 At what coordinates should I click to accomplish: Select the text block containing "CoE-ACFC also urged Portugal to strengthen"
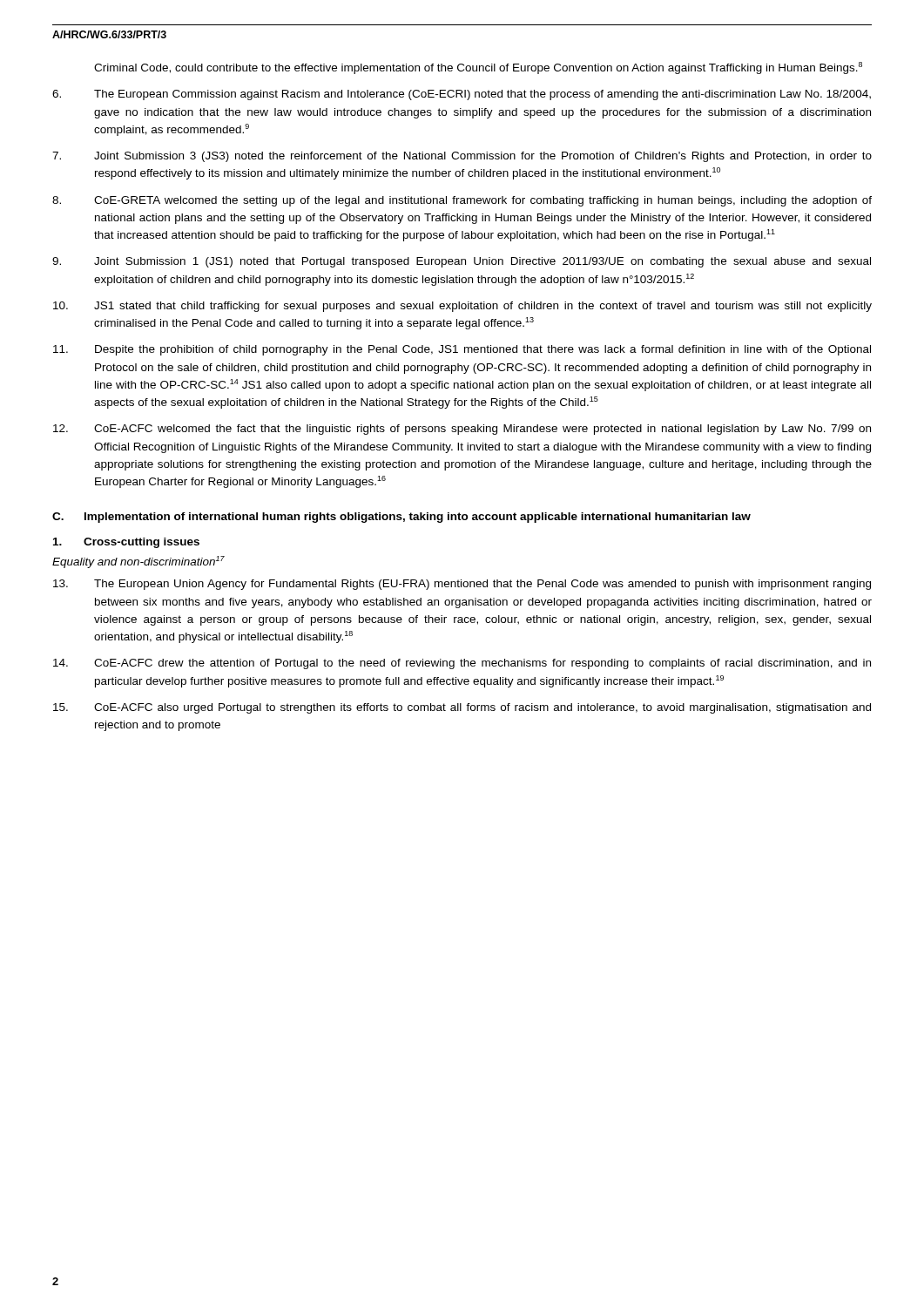click(462, 716)
